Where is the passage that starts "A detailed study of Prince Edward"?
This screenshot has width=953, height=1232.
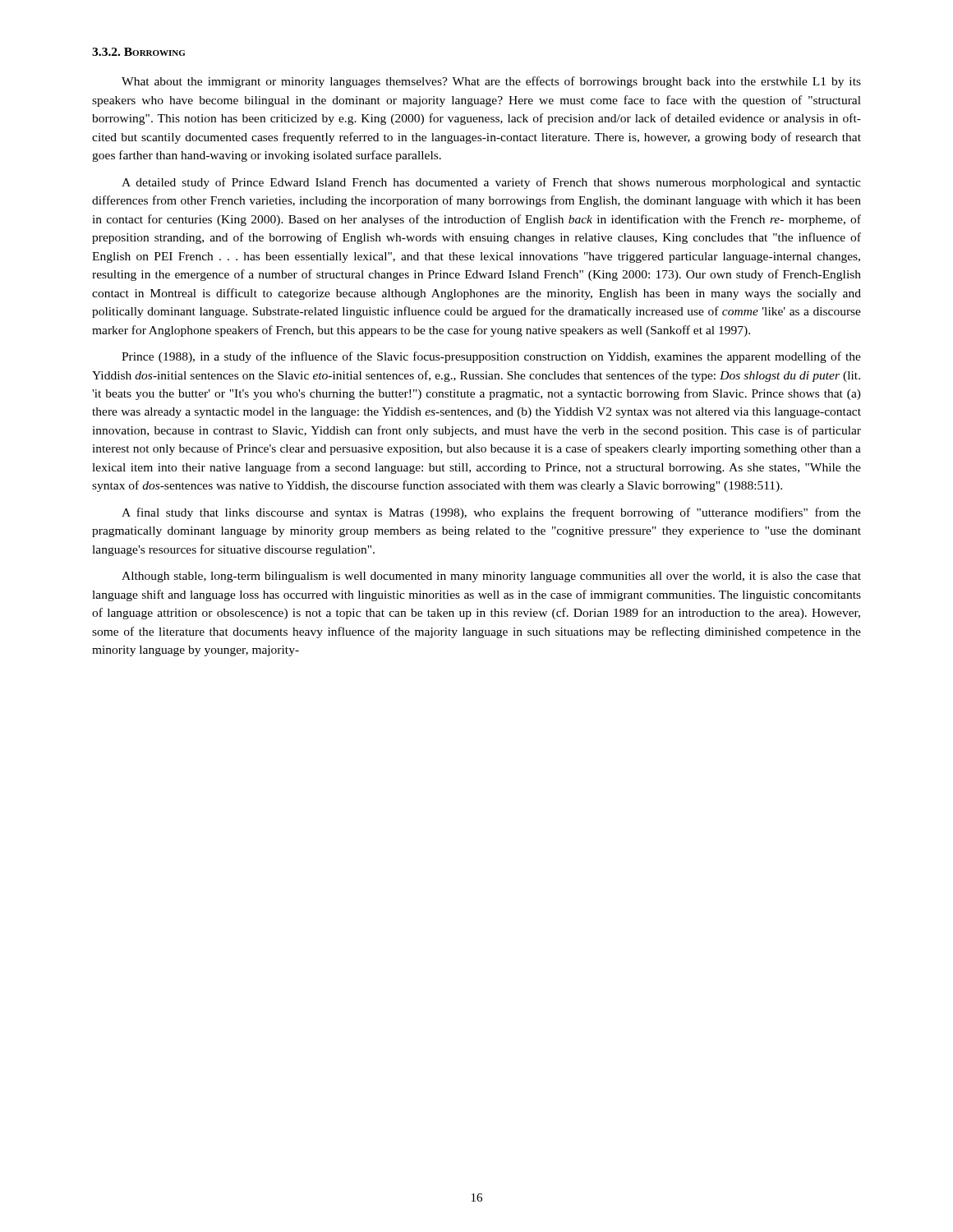point(476,256)
